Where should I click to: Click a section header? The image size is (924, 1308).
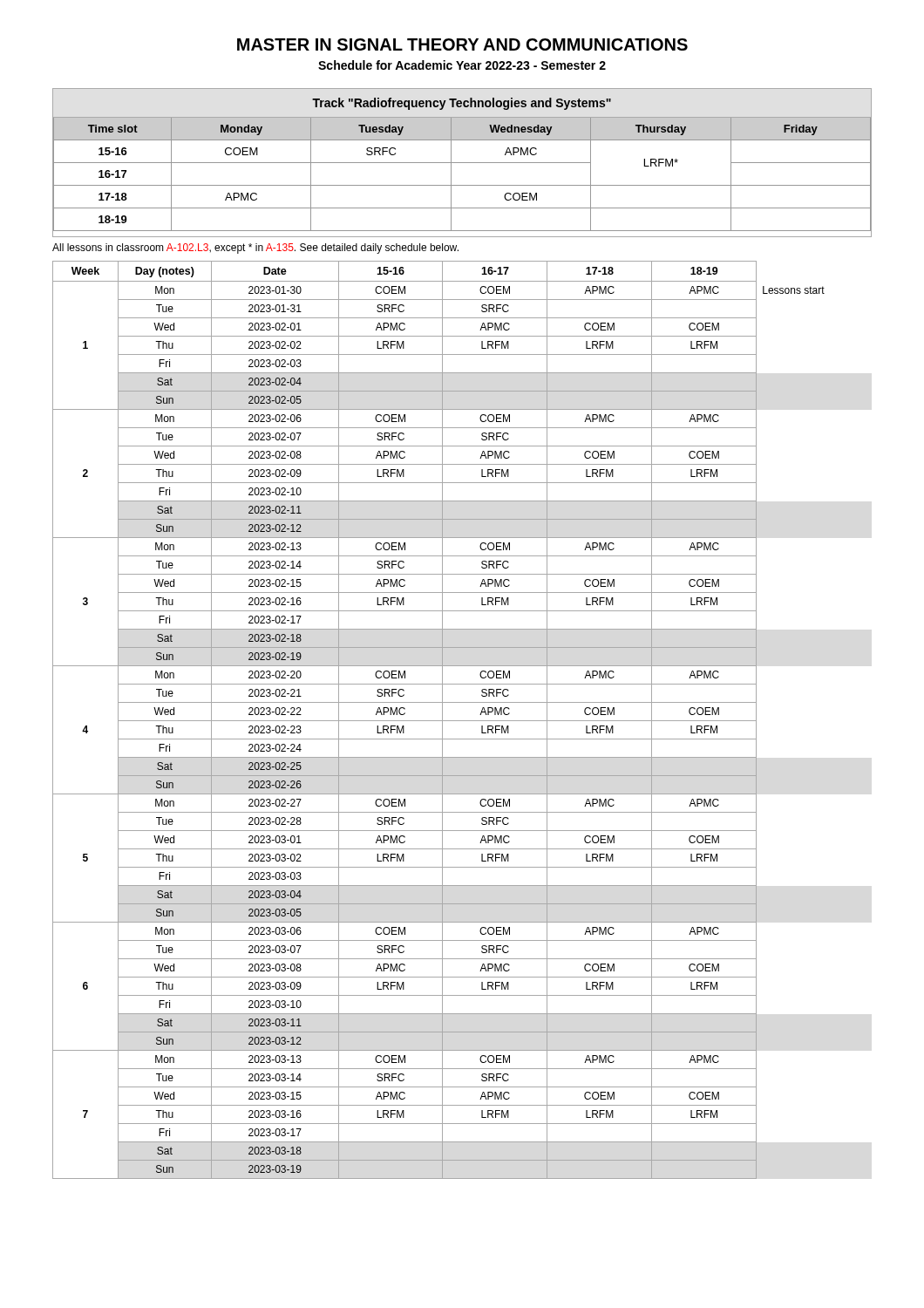click(462, 65)
